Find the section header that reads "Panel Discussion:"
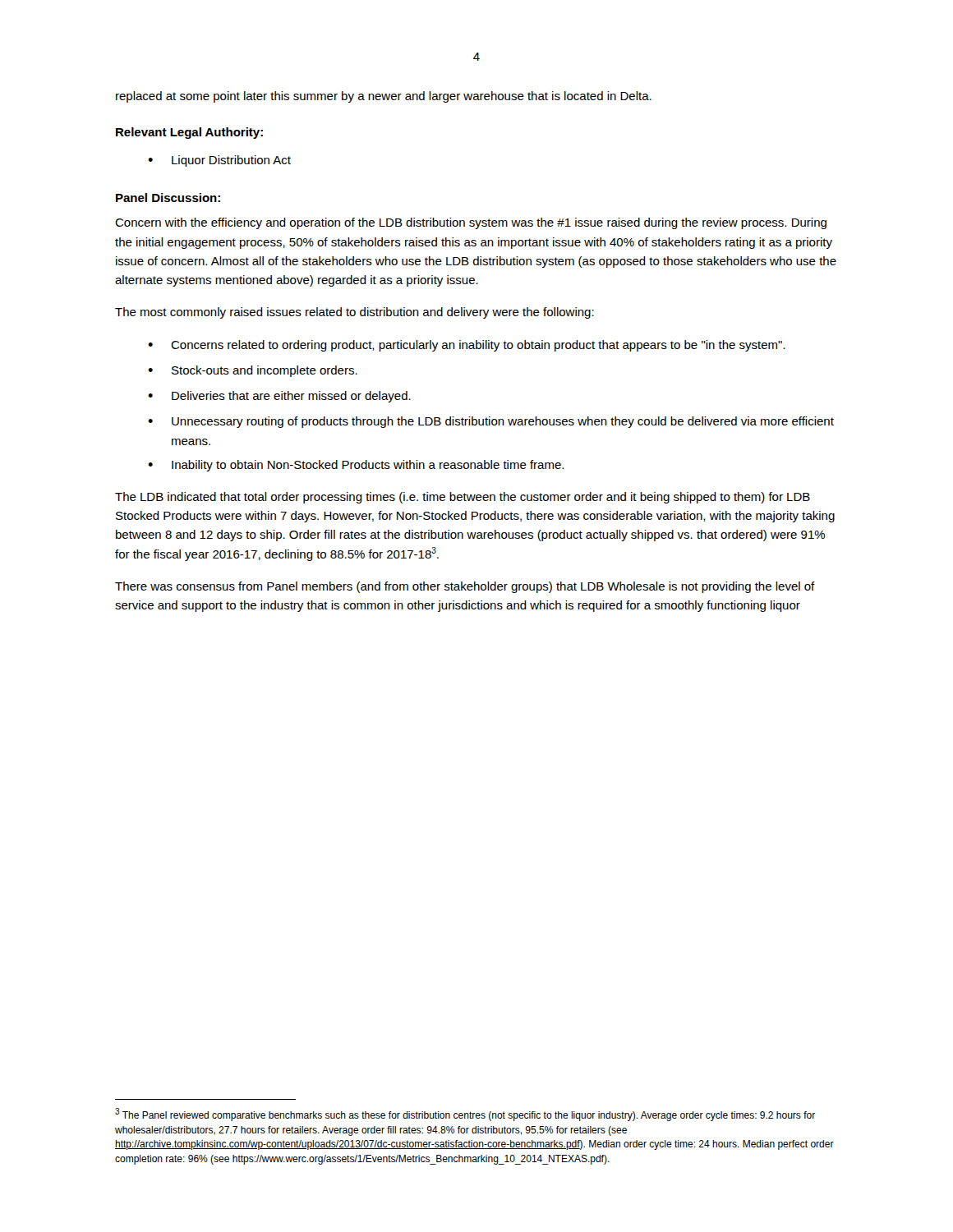The height and width of the screenshot is (1232, 953). (168, 198)
